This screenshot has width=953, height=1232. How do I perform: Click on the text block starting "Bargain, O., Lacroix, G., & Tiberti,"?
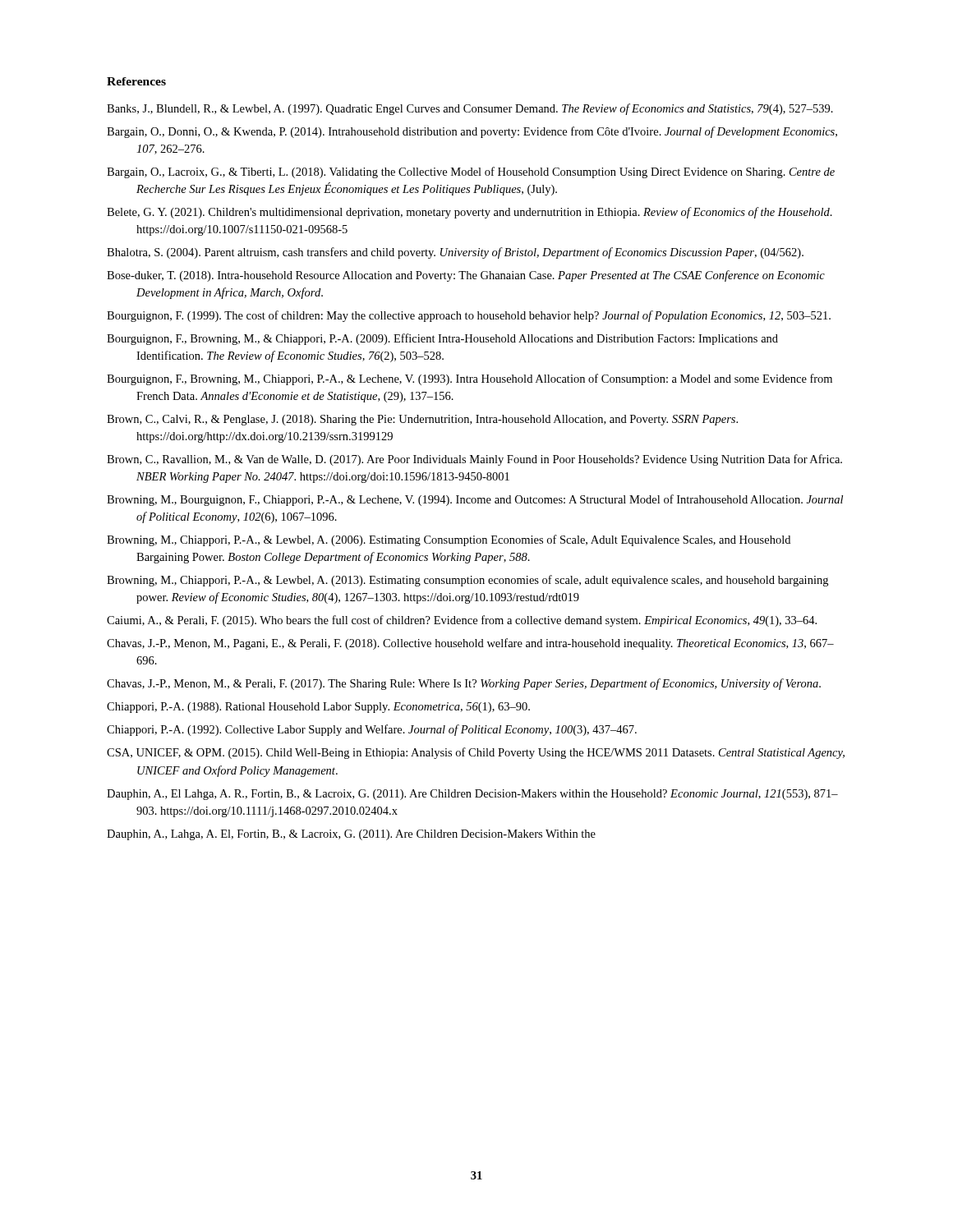pos(471,180)
